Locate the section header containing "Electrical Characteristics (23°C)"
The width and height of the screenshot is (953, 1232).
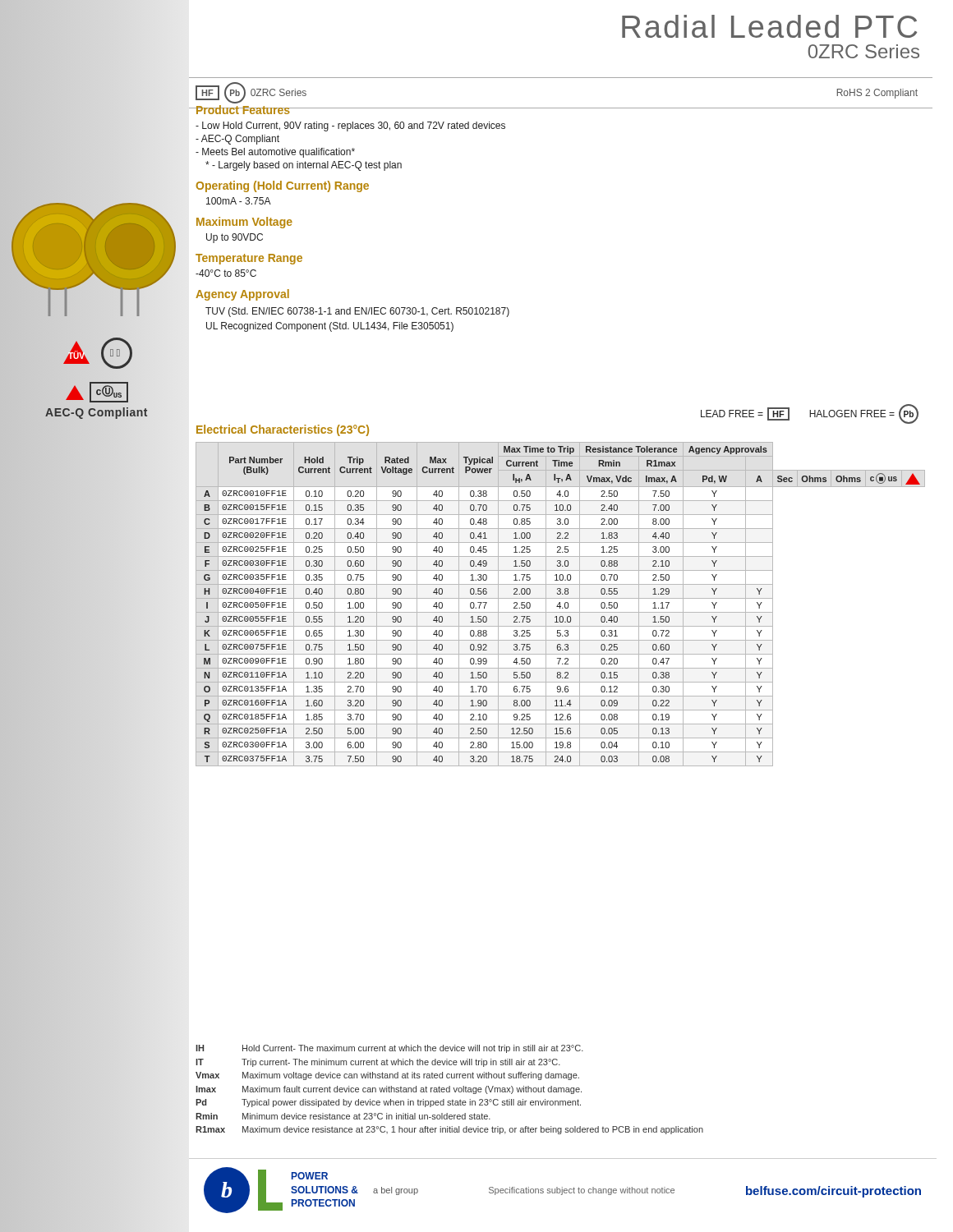coord(283,430)
